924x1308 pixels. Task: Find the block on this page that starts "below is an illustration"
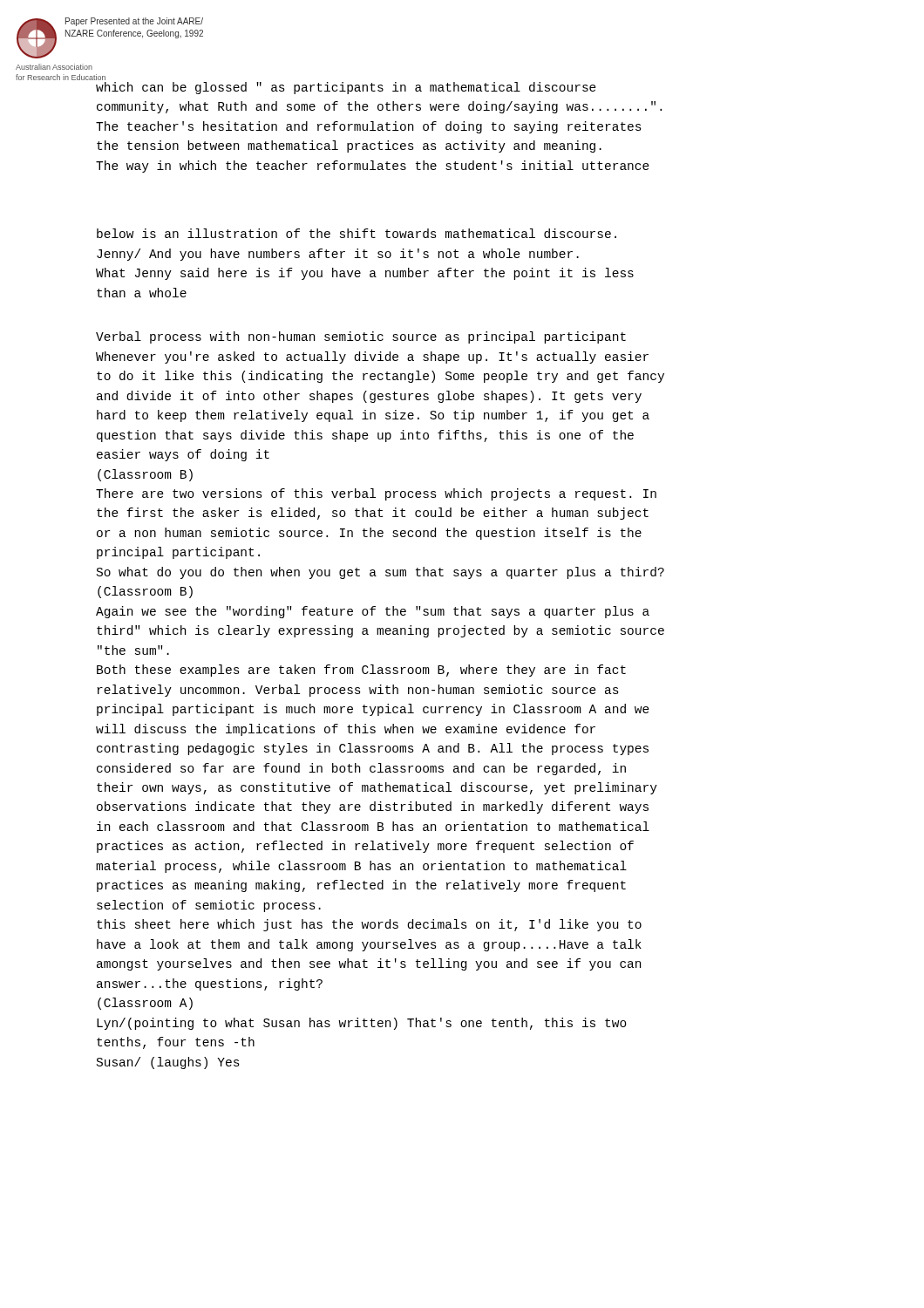[365, 264]
